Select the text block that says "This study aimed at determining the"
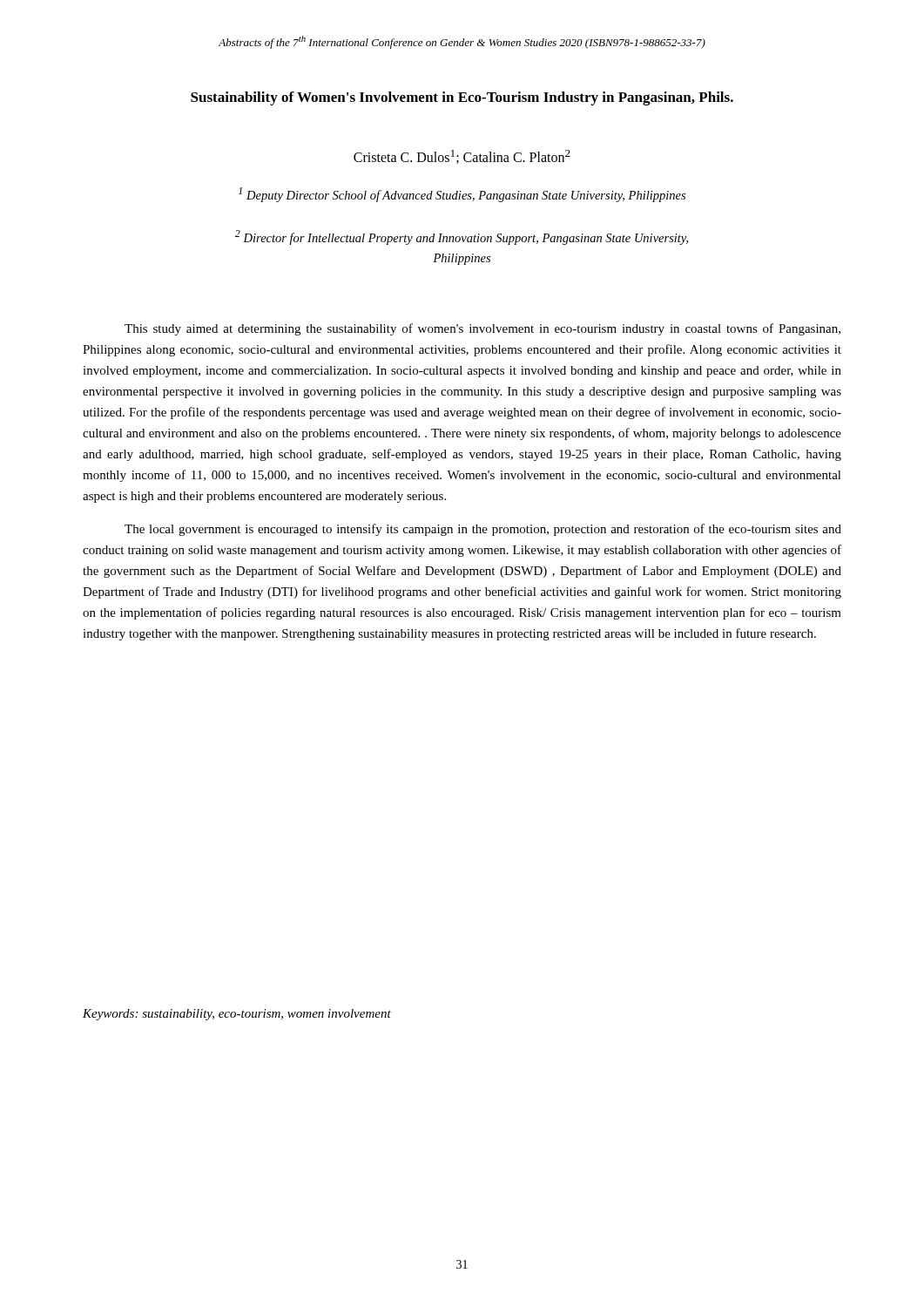The height and width of the screenshot is (1307, 924). click(x=462, y=412)
